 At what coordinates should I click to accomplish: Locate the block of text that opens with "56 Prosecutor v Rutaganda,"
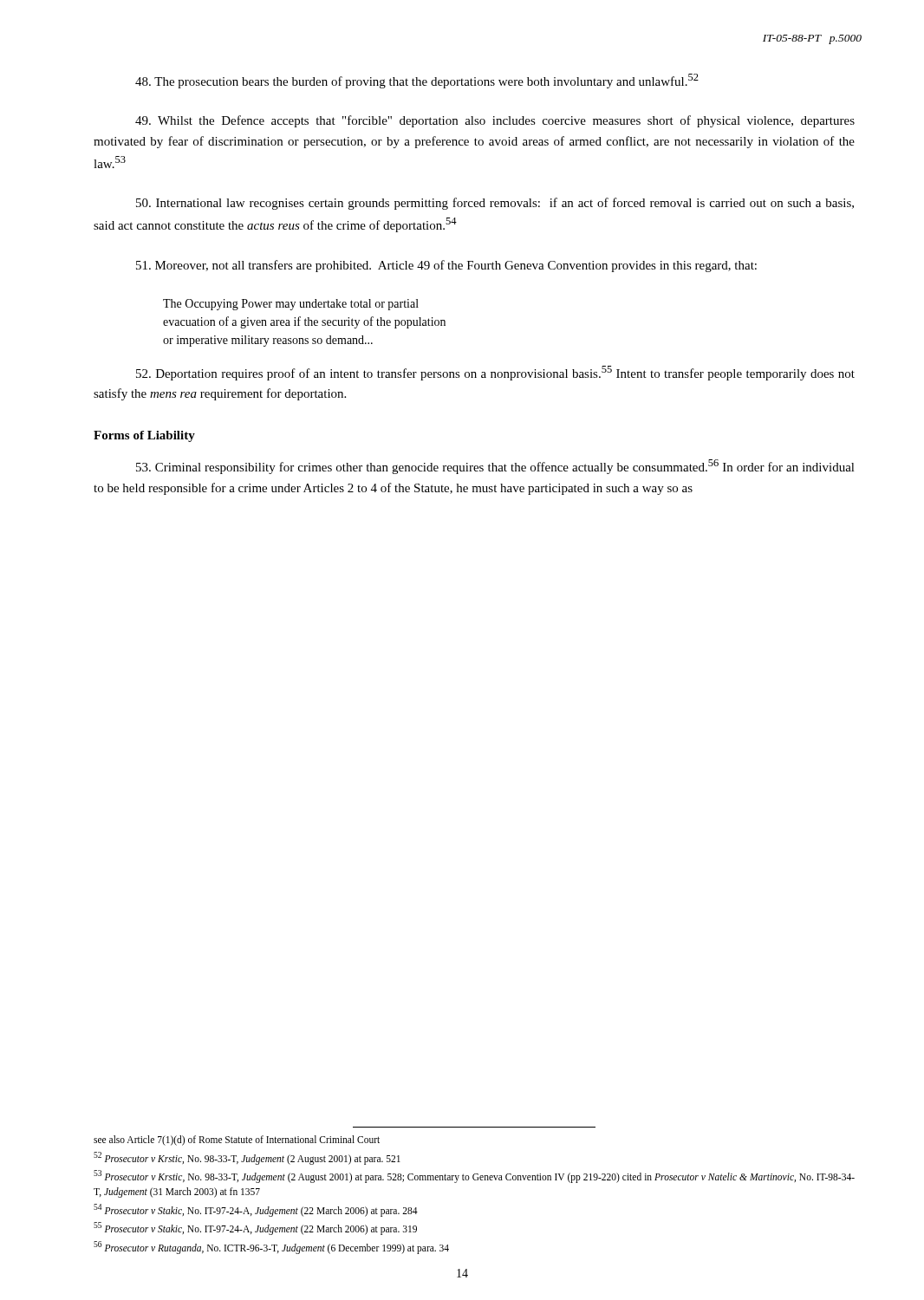271,1246
